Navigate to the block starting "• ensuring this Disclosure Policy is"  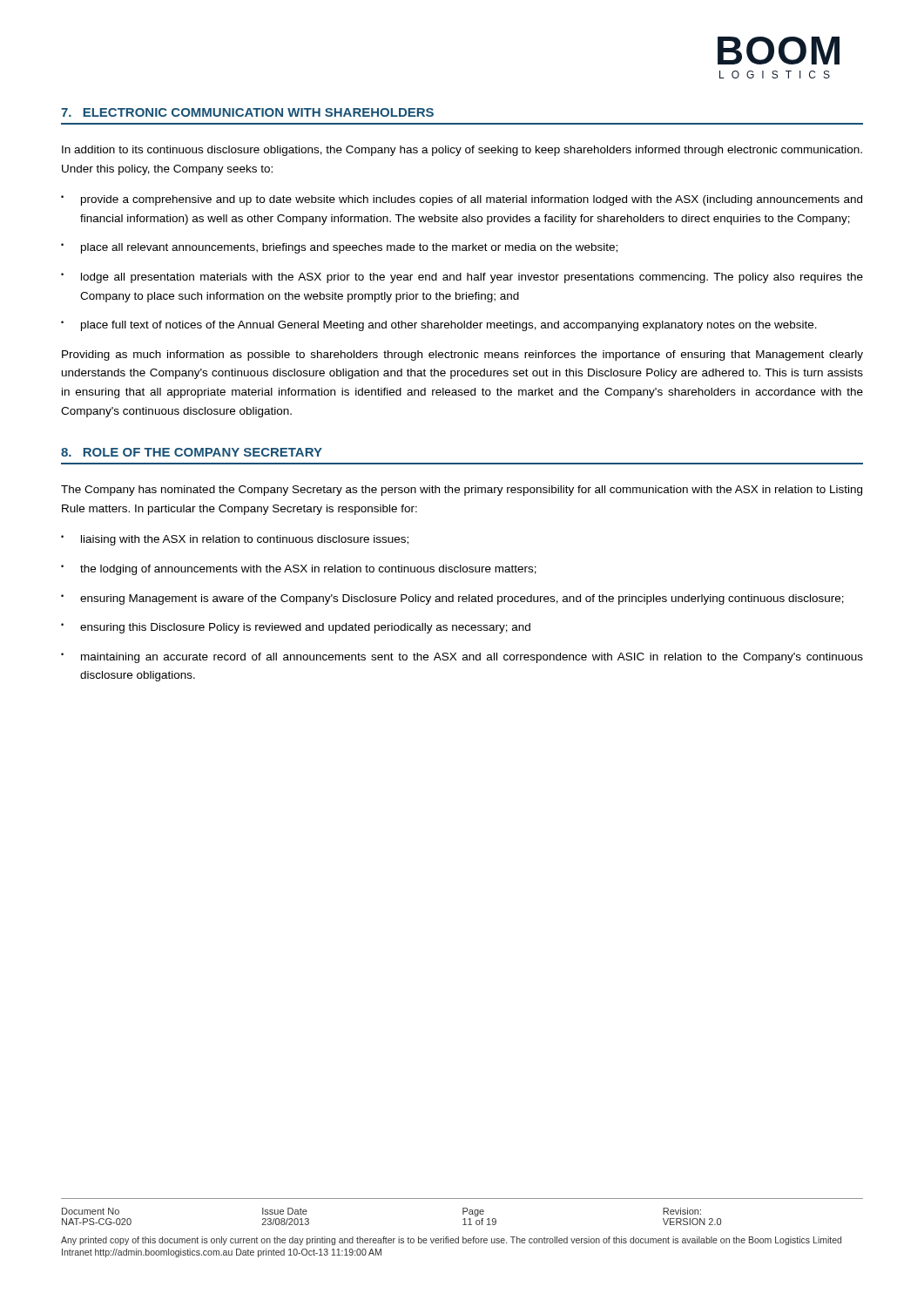click(462, 627)
